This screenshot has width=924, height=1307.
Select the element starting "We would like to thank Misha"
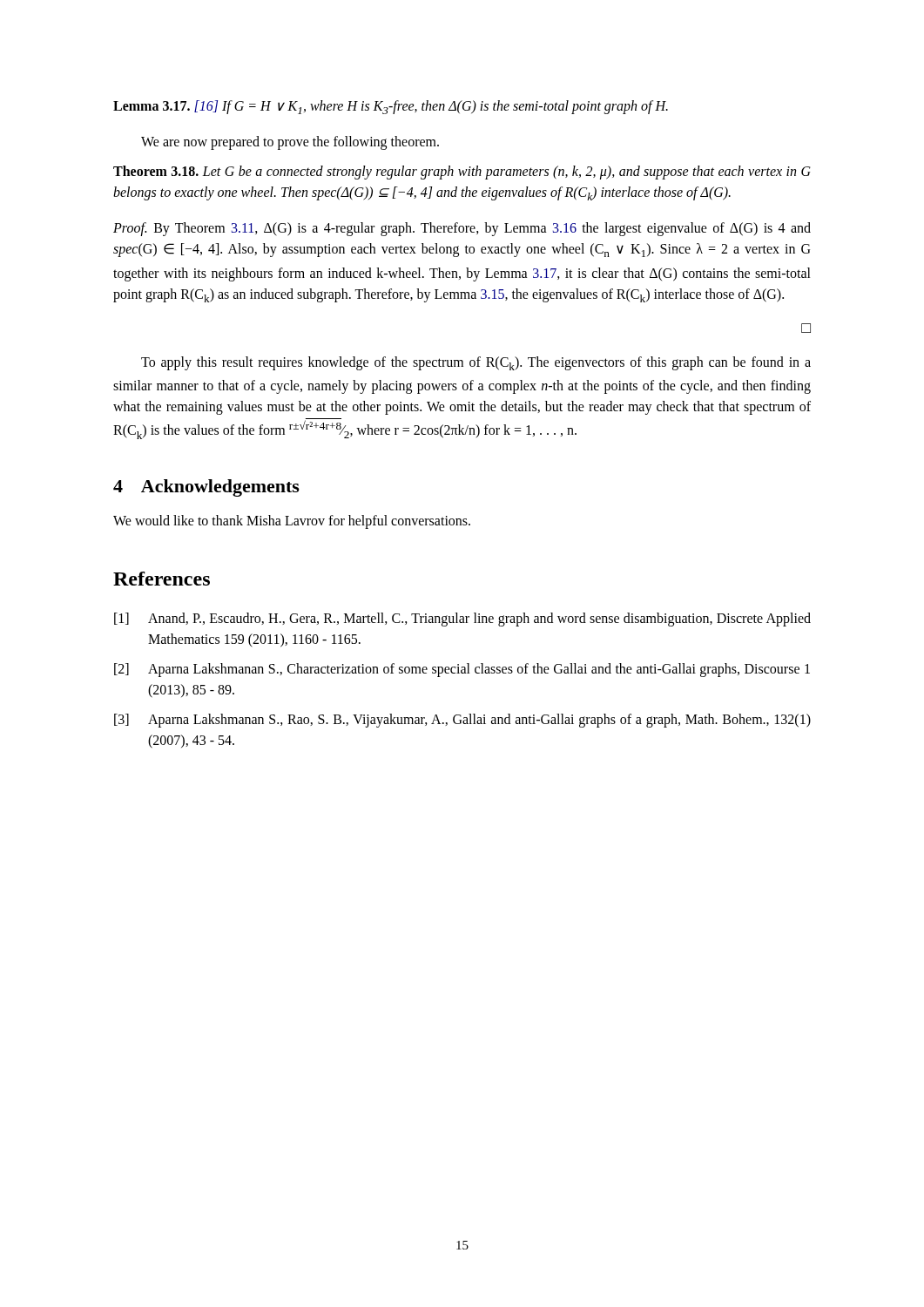point(462,521)
